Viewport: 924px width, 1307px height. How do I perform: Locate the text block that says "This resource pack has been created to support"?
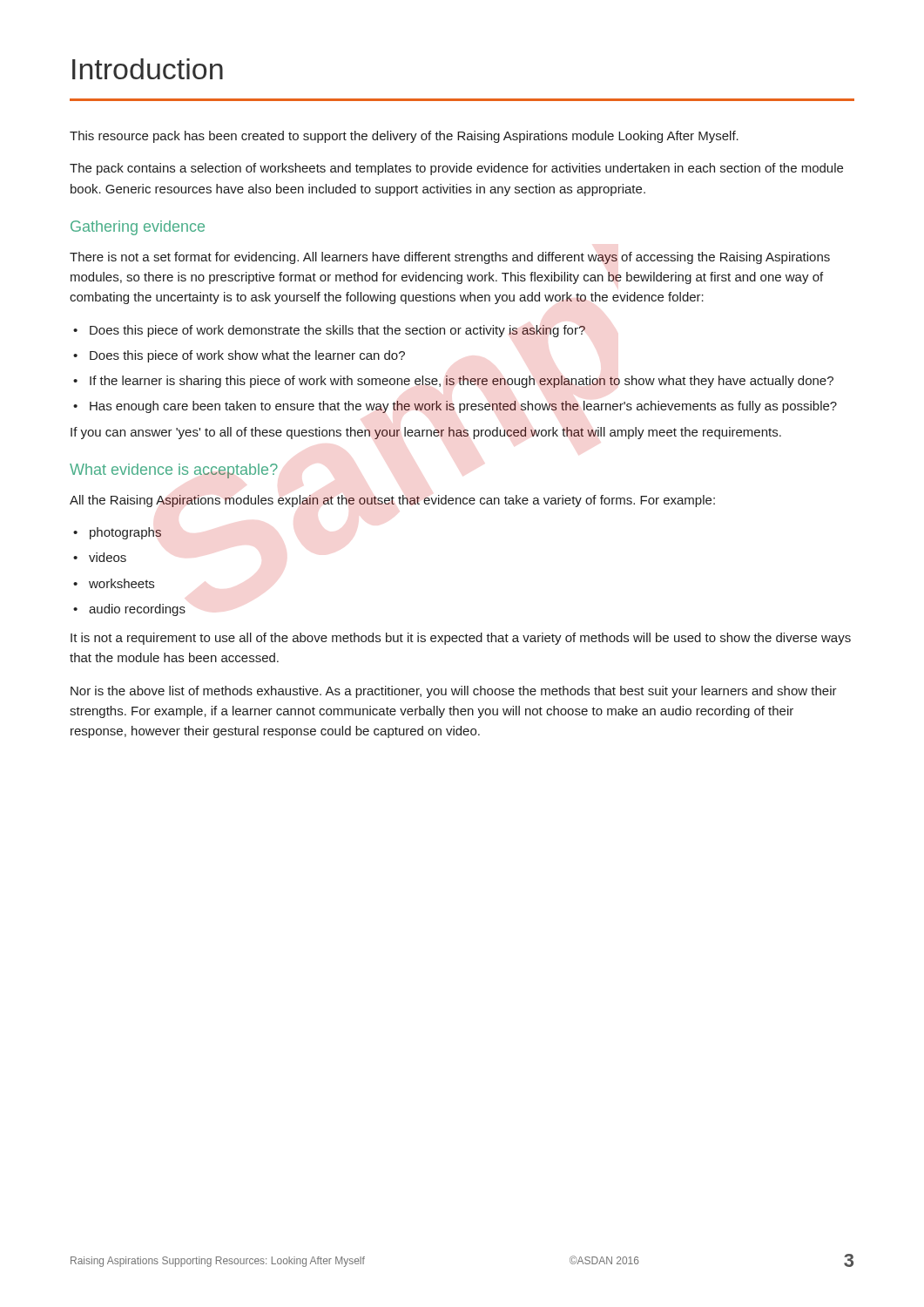click(x=404, y=135)
